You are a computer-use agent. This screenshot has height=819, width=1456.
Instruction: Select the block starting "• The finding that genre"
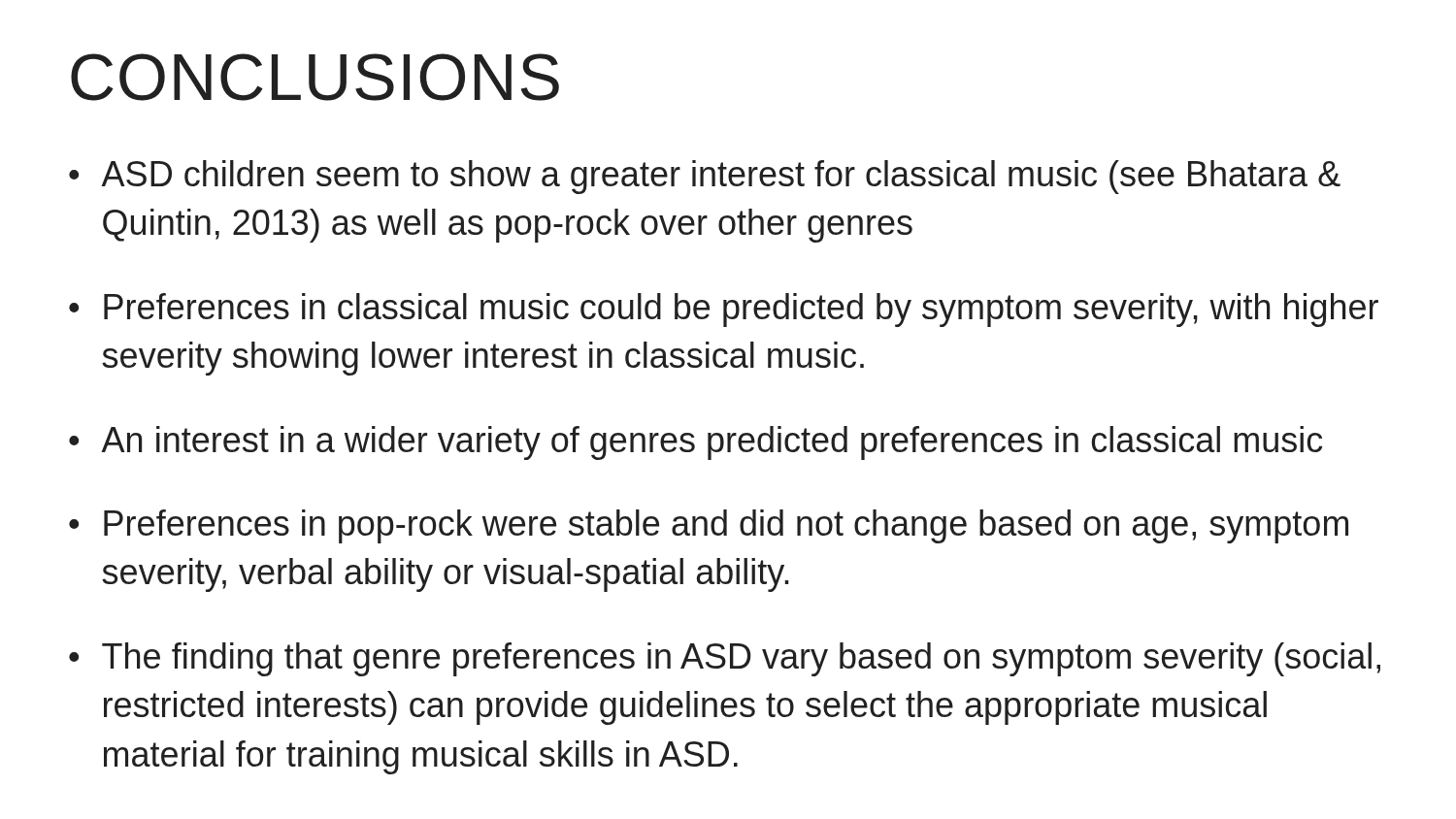click(x=726, y=706)
